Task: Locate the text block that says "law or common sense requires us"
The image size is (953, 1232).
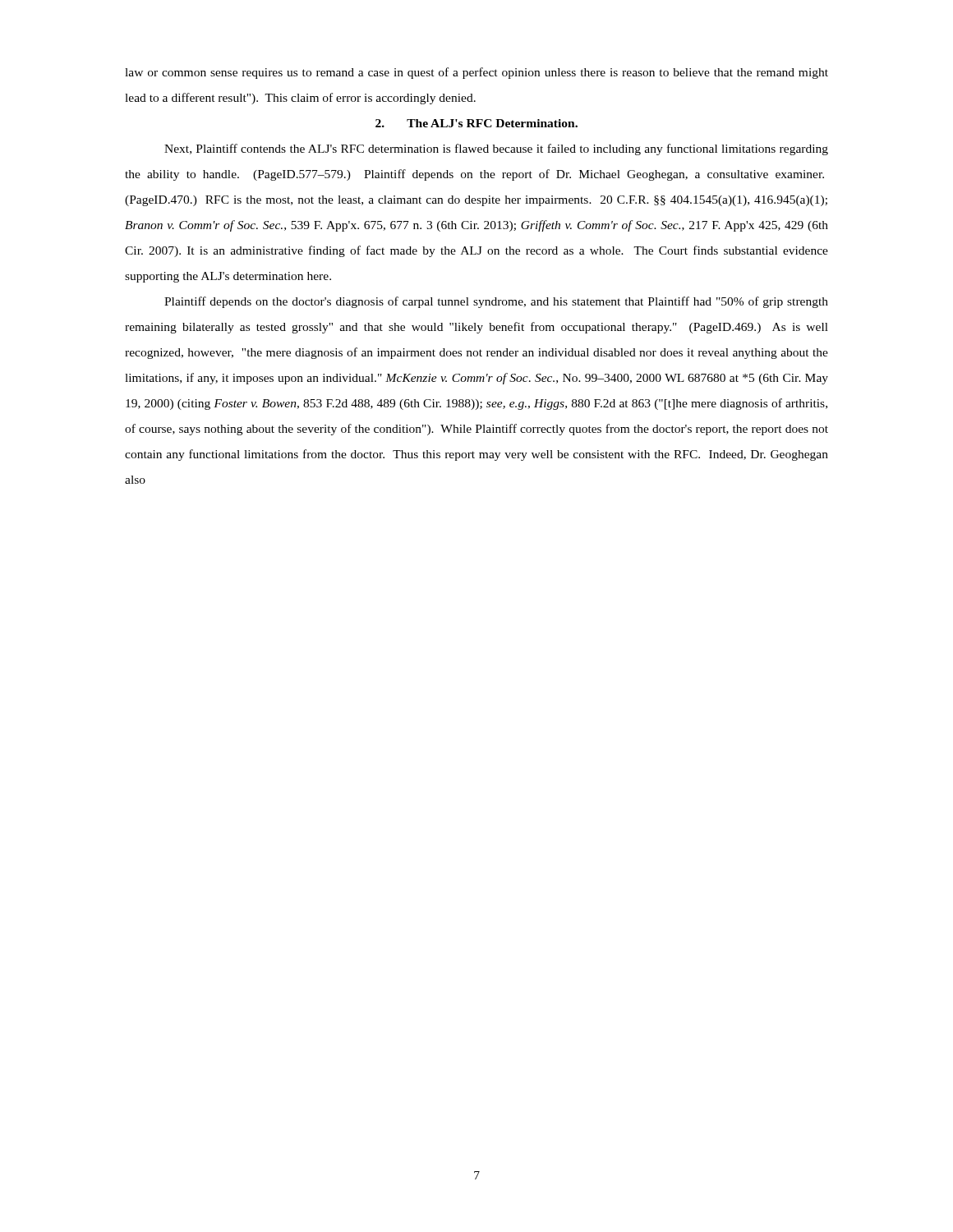Action: 476,85
